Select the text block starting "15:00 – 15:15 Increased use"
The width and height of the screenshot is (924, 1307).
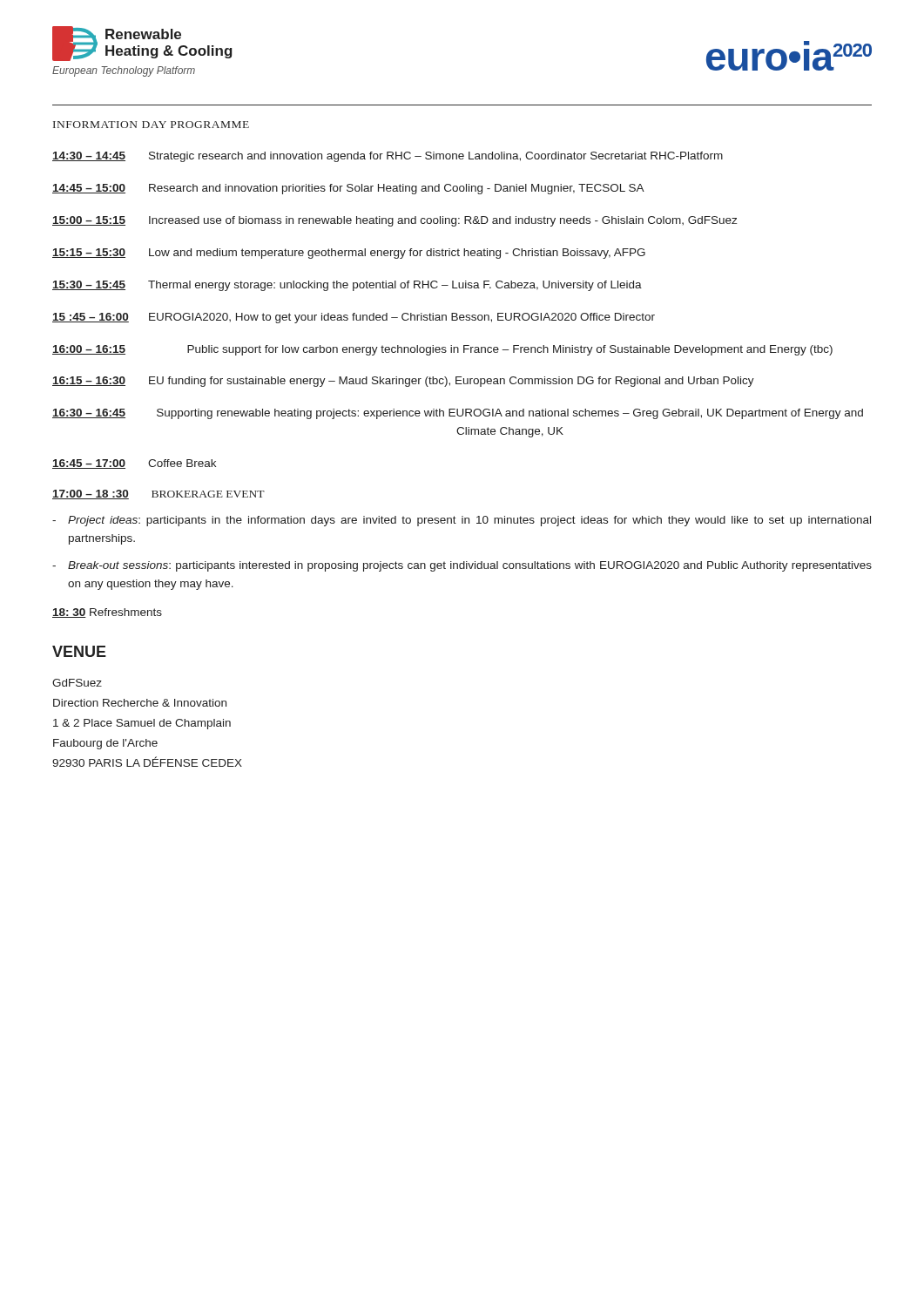click(x=462, y=221)
